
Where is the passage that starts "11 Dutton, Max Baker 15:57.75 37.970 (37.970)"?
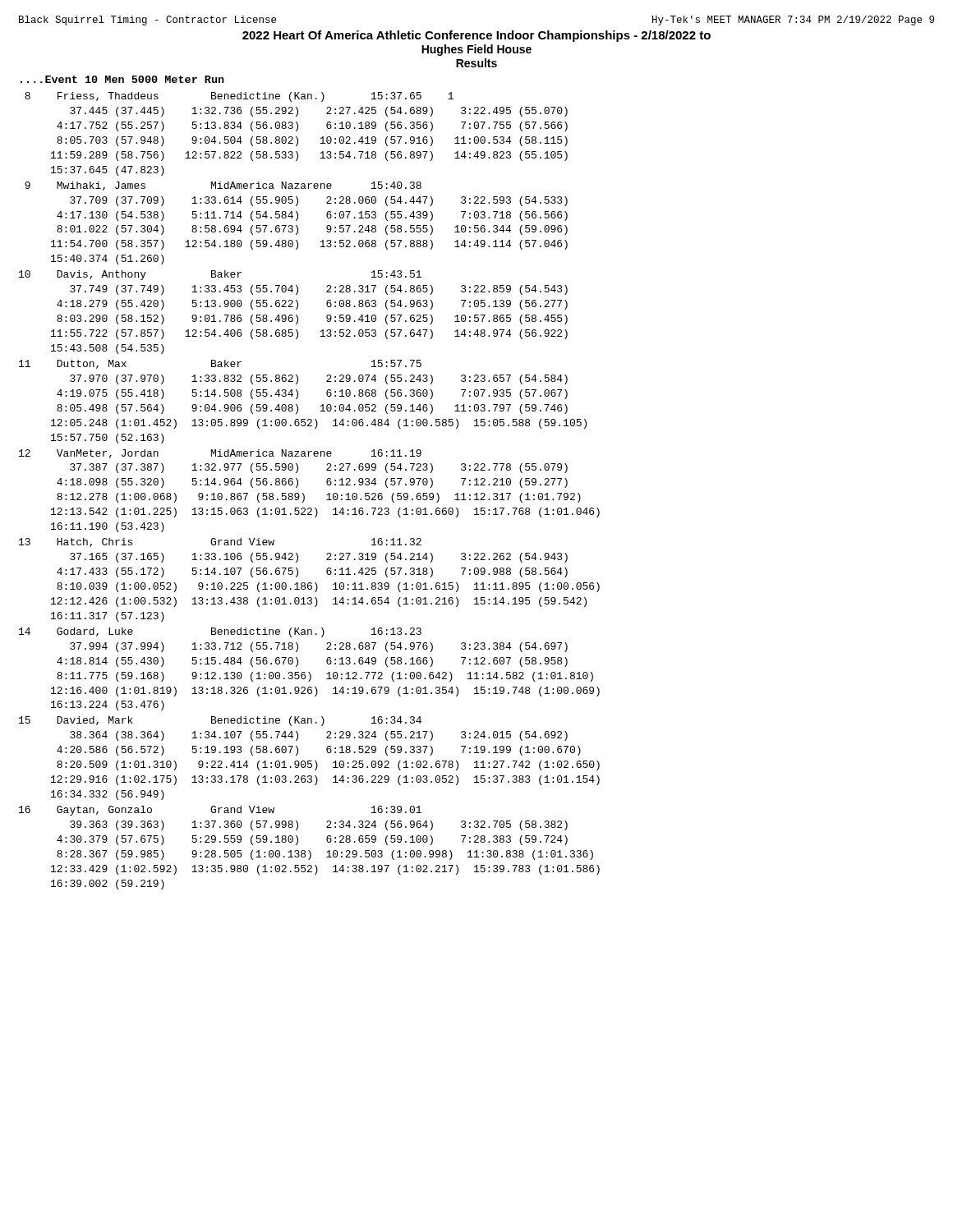coord(476,401)
